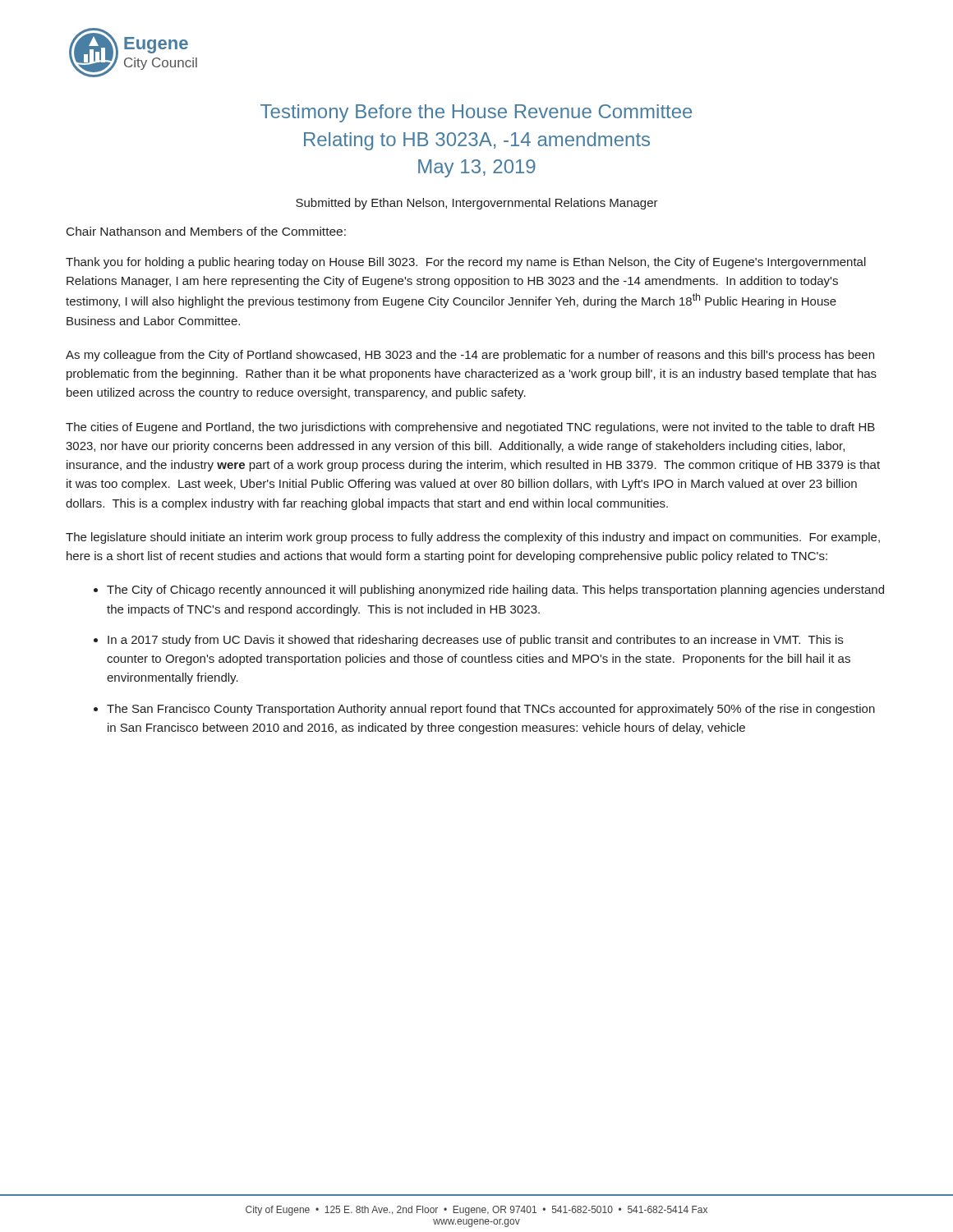953x1232 pixels.
Task: Locate the logo
Action: tap(476, 54)
